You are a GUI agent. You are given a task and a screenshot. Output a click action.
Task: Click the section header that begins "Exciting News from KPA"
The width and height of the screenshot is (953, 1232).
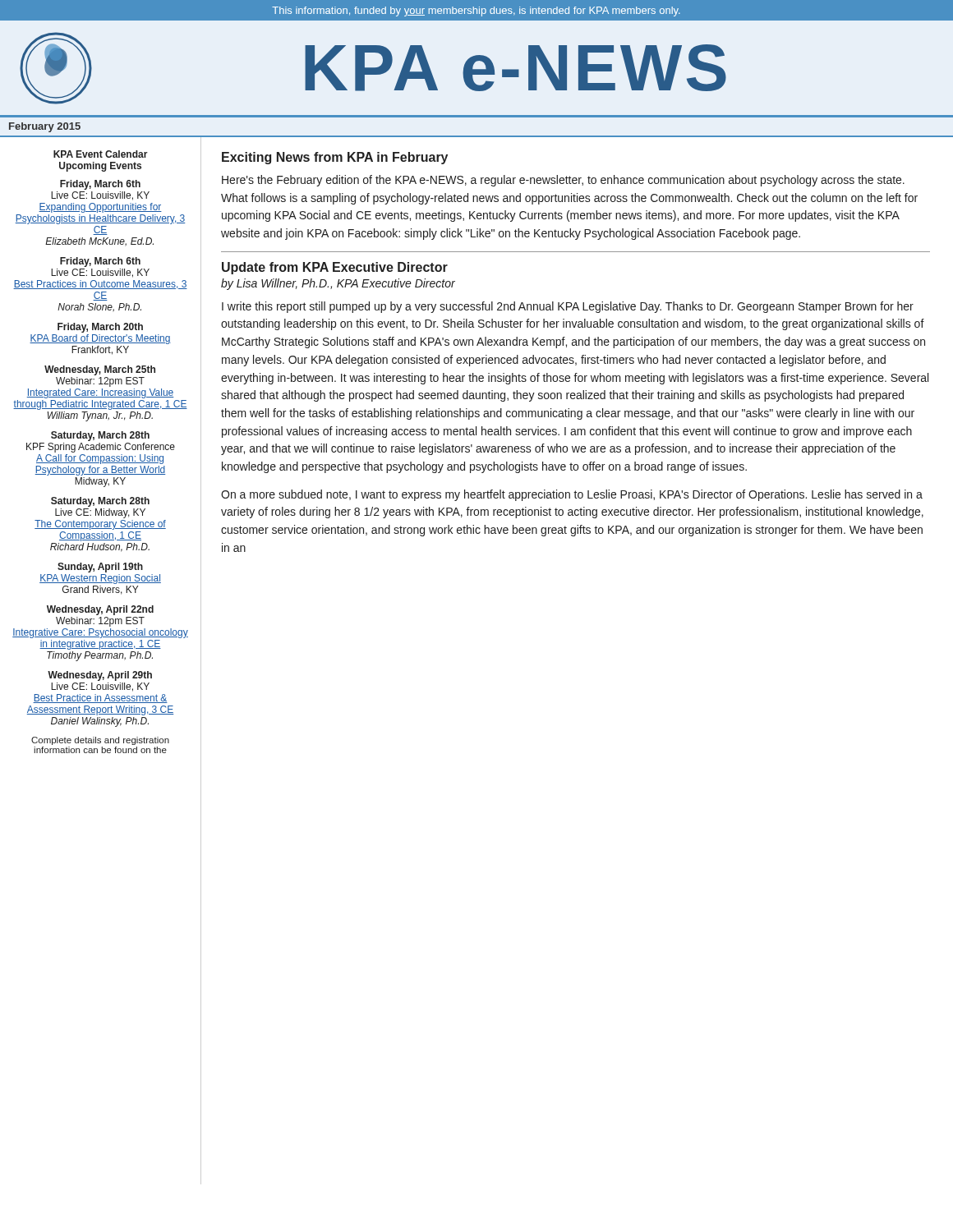click(335, 158)
